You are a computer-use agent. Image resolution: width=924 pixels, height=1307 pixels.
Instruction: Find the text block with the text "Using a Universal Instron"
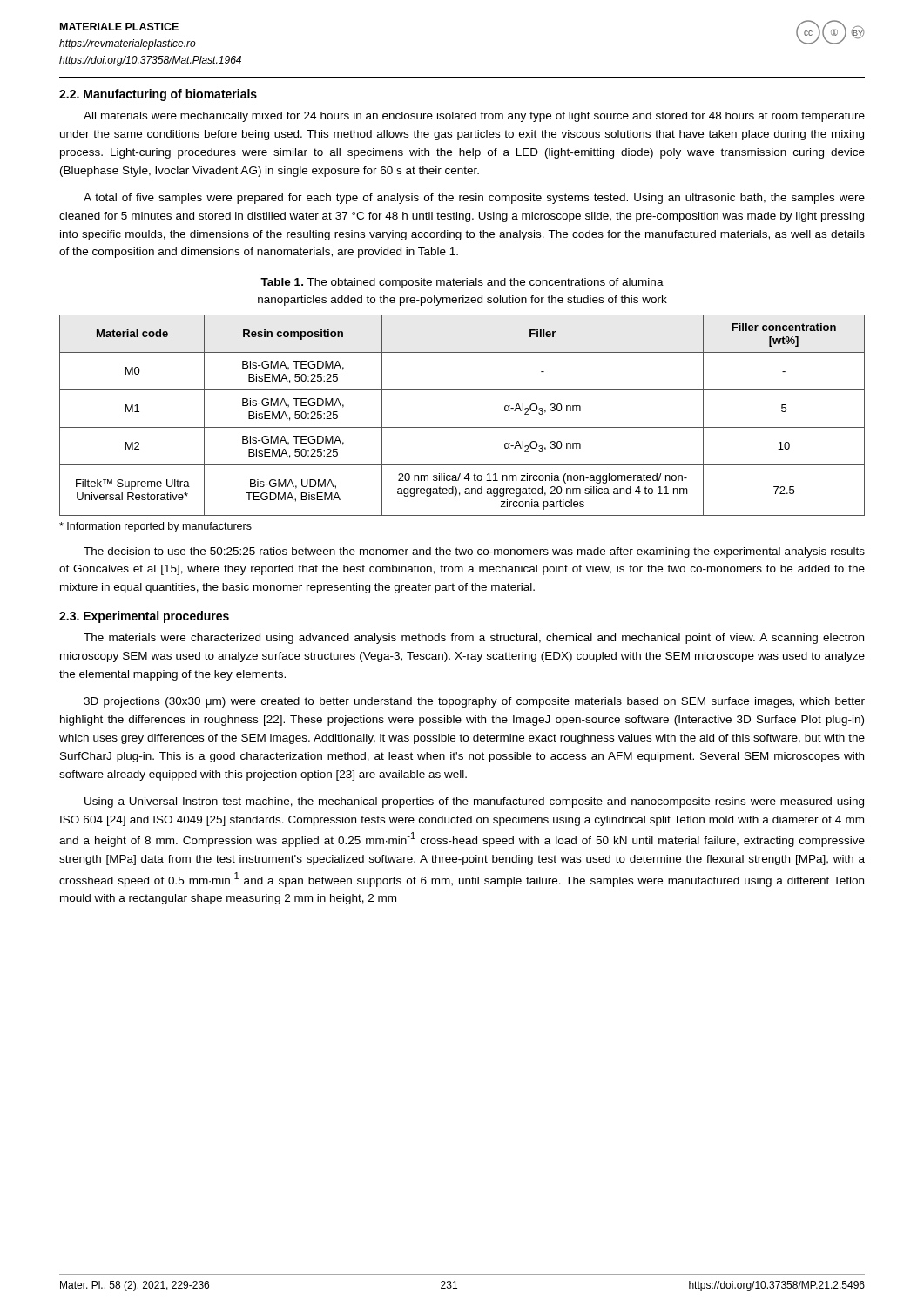462,850
